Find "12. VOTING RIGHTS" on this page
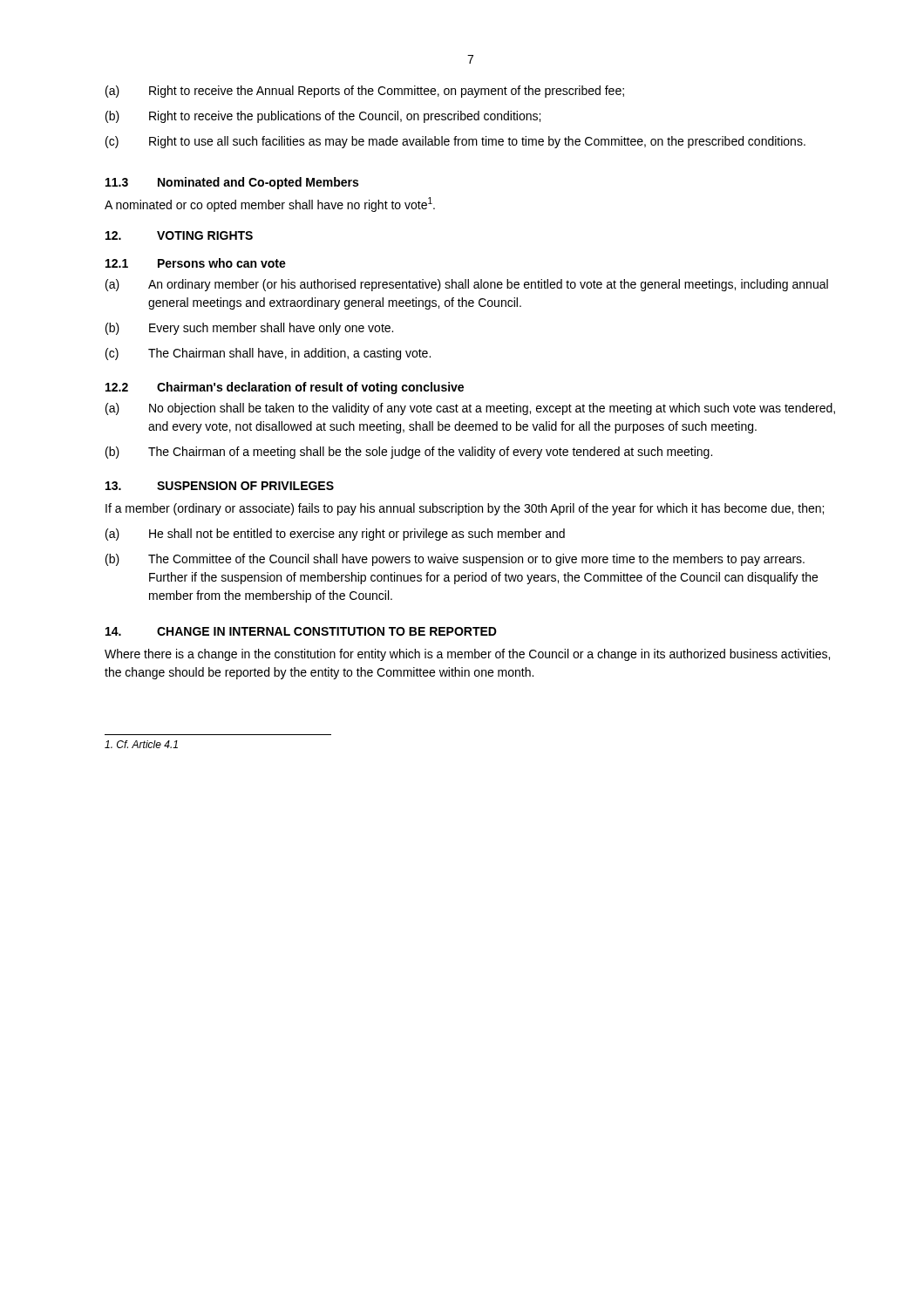924x1308 pixels. point(179,235)
